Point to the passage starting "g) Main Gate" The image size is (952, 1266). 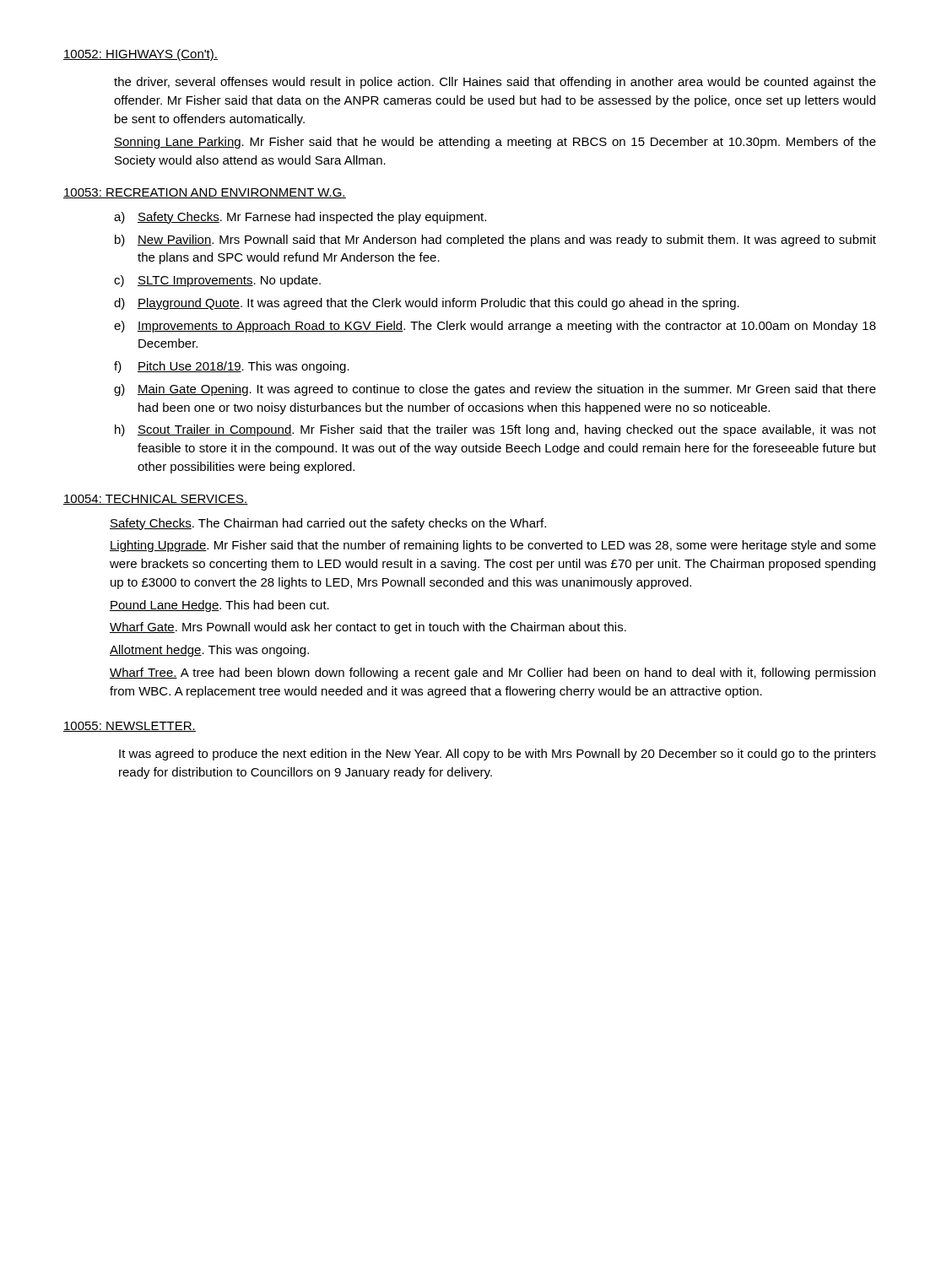pyautogui.click(x=495, y=398)
